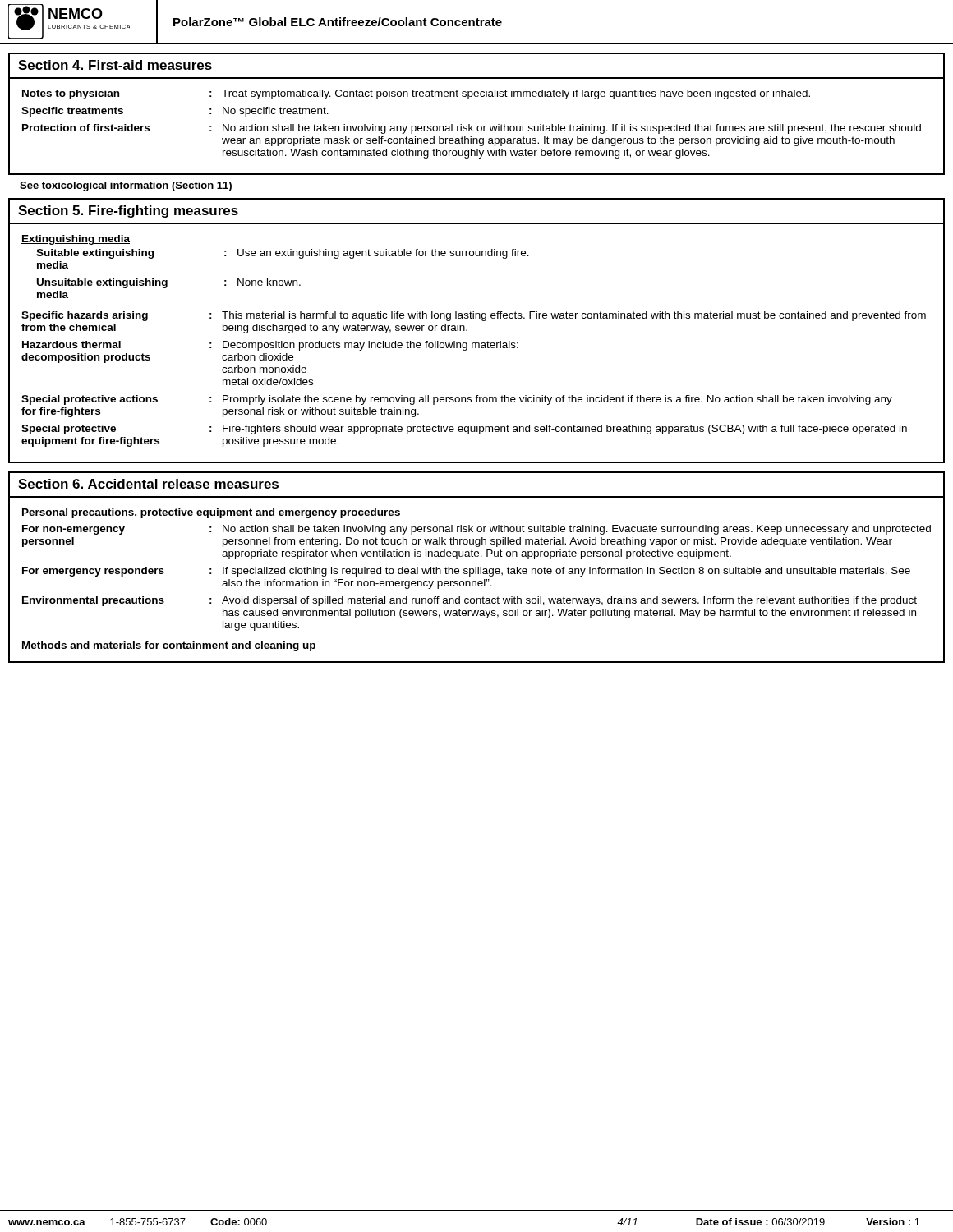Viewport: 953px width, 1232px height.
Task: Navigate to the block starting "For emergency responders : If specialized clothing is"
Action: (x=476, y=577)
